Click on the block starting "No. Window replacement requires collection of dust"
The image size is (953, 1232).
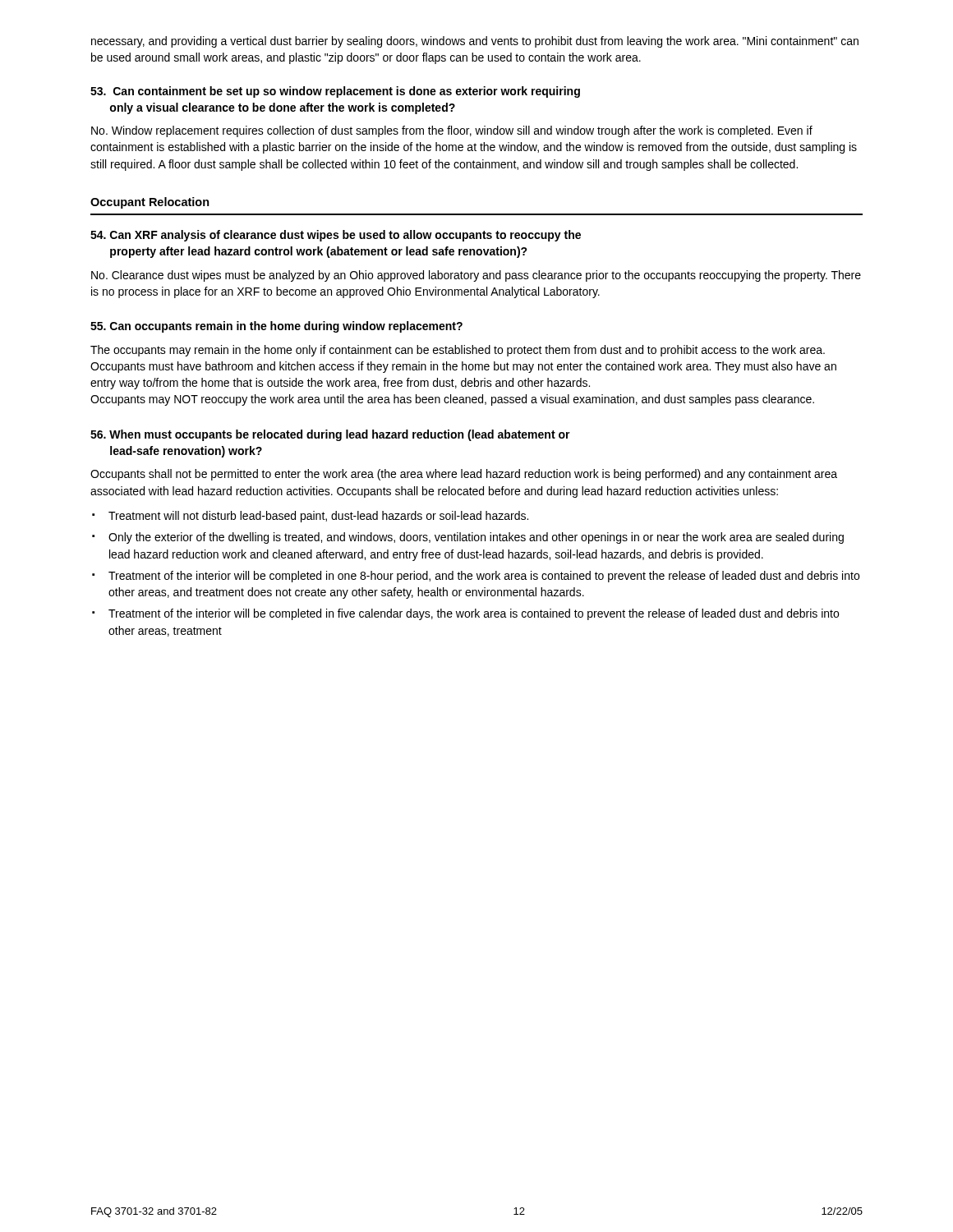click(x=474, y=147)
